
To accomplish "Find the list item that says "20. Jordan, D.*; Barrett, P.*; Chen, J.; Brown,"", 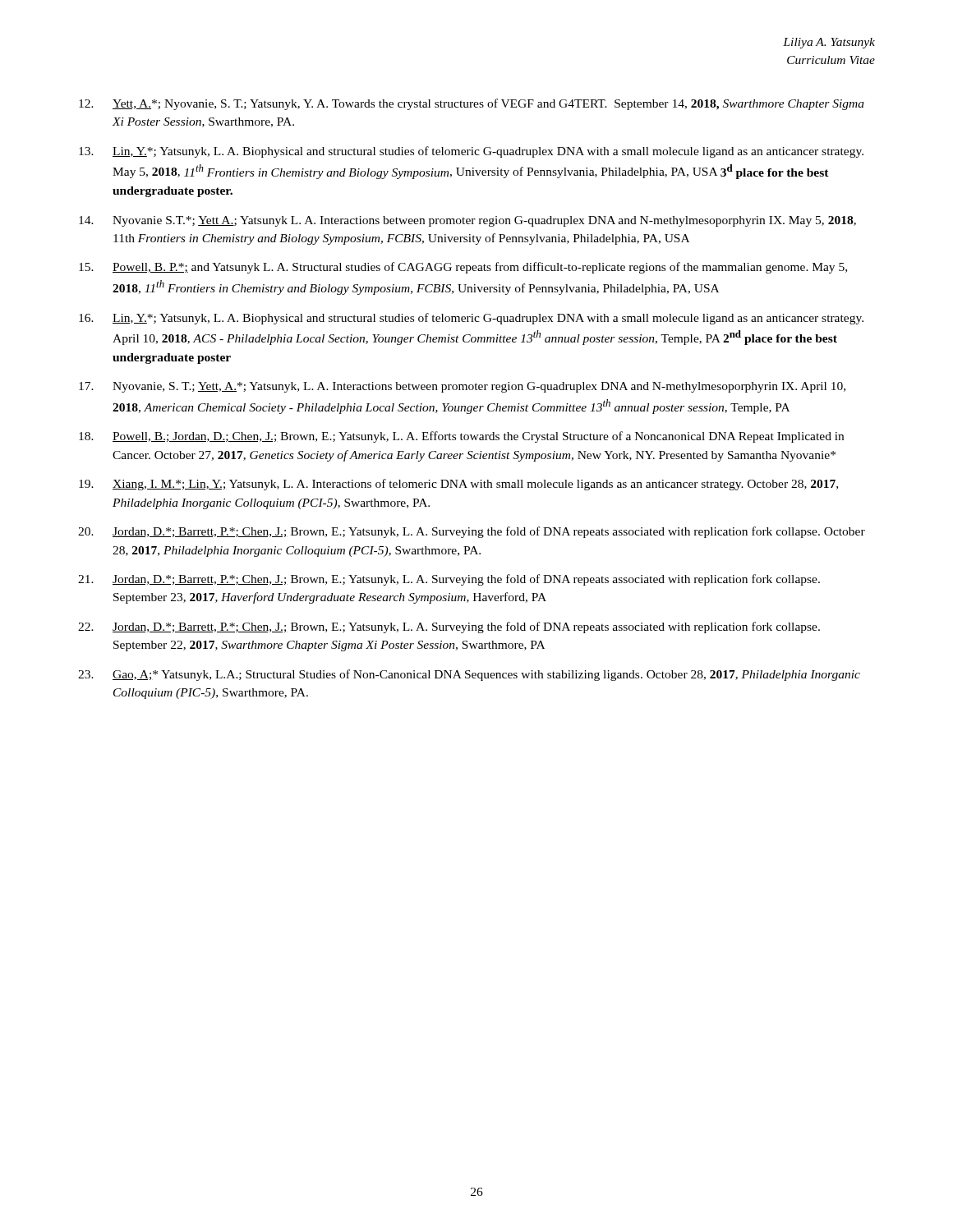I will 476,541.
